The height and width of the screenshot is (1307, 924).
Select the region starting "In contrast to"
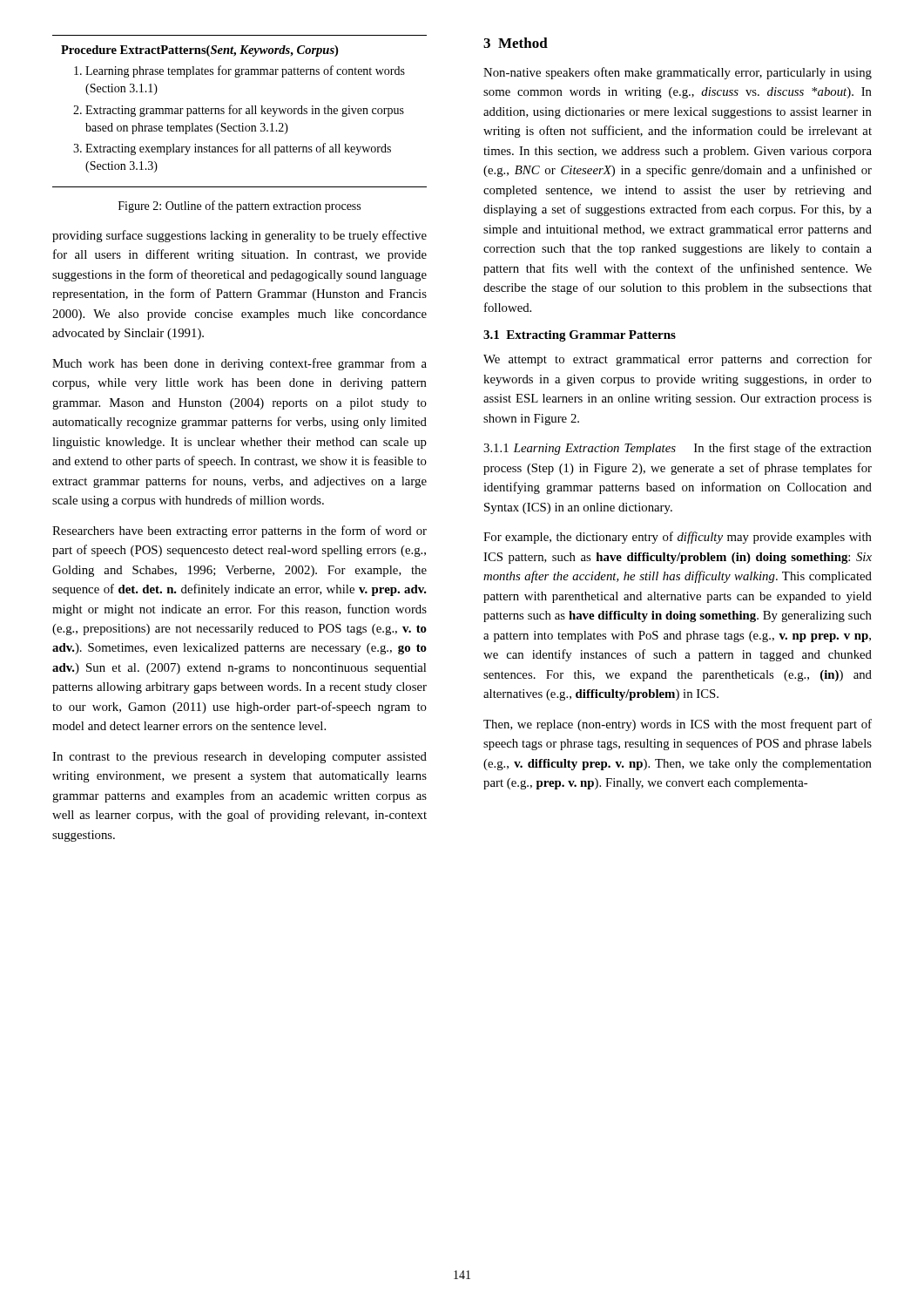pos(240,795)
